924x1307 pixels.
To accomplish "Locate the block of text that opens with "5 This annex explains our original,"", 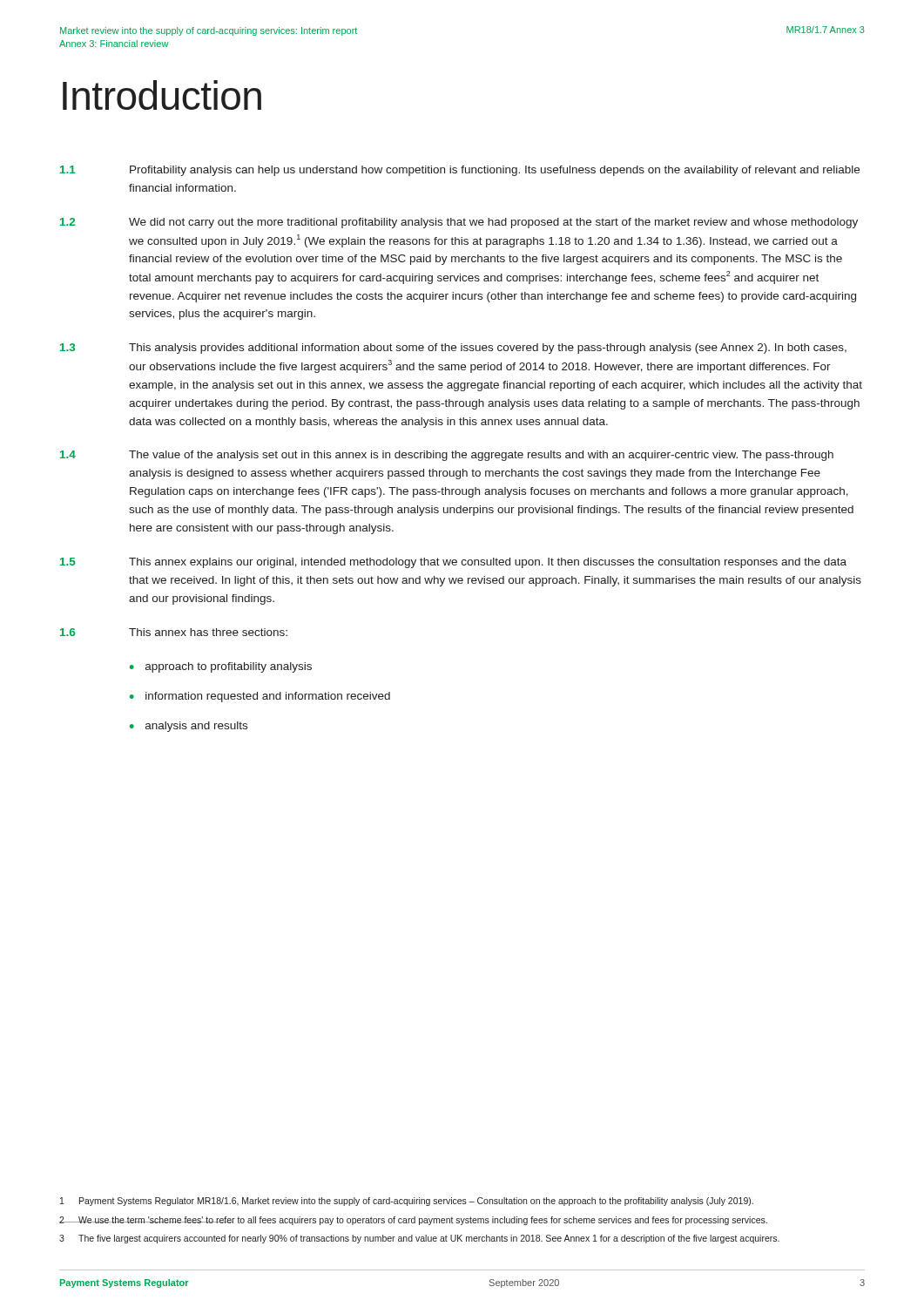I will 462,581.
